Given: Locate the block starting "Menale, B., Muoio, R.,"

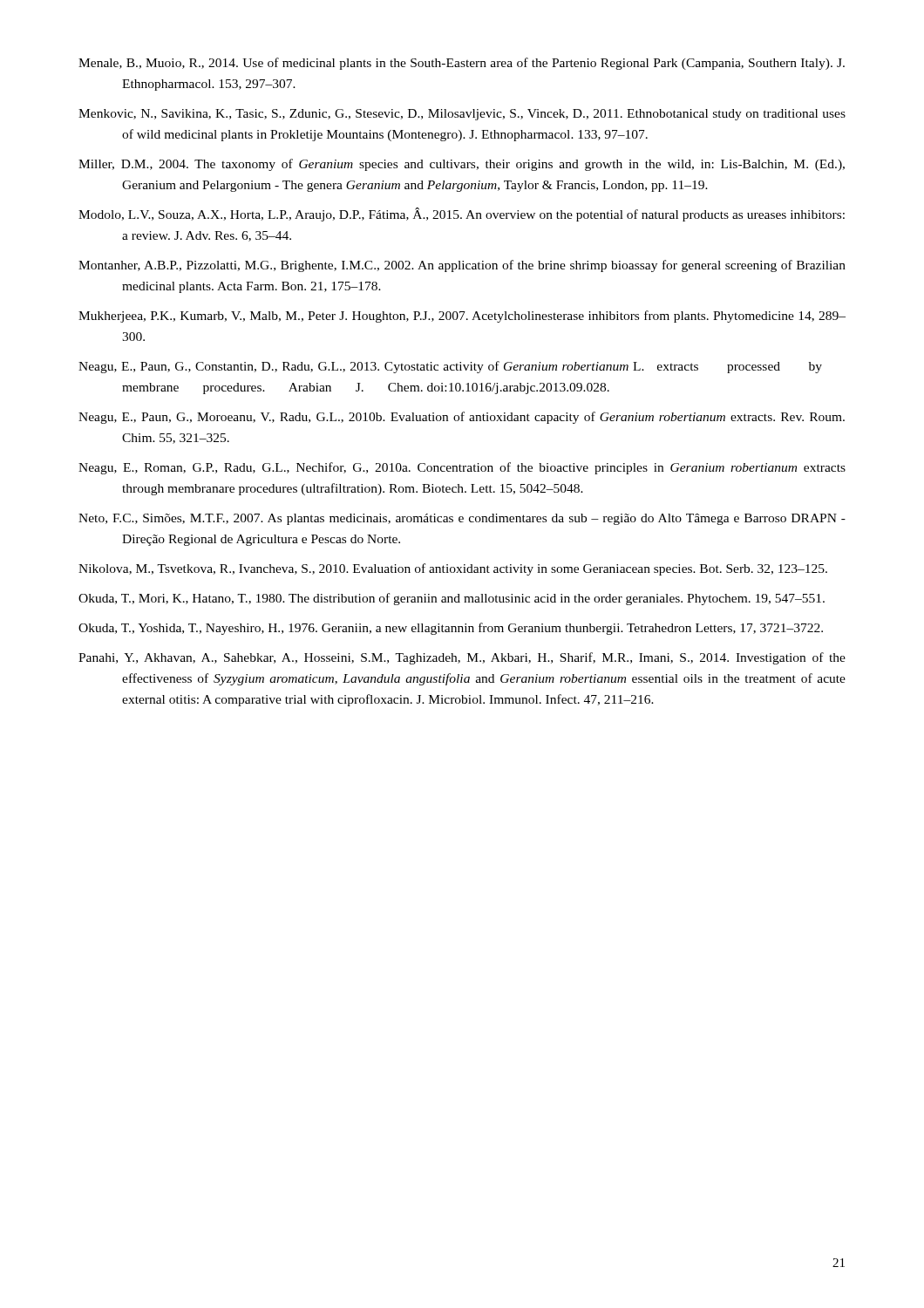Looking at the screenshot, I should pos(462,73).
